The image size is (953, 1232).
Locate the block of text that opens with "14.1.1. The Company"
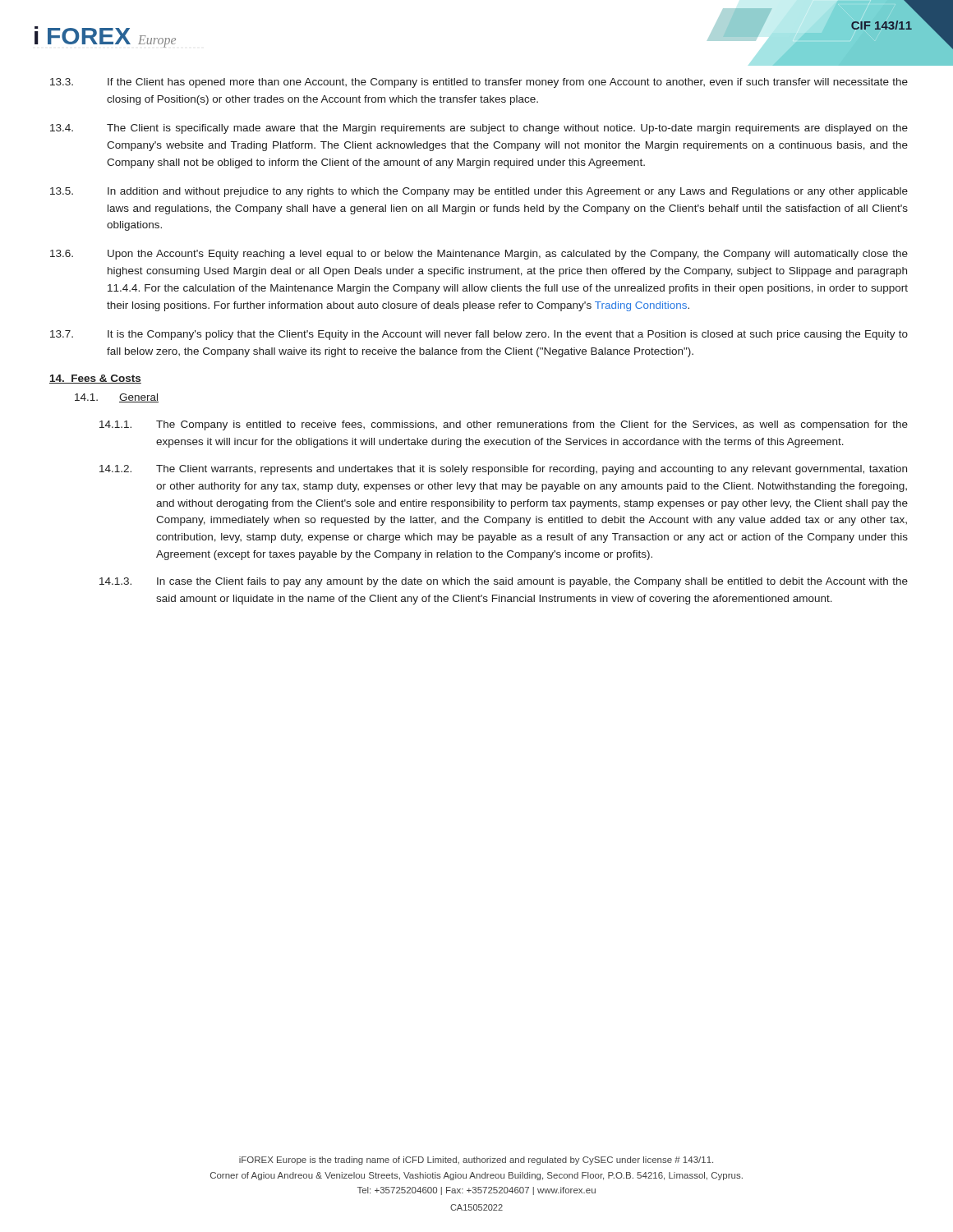click(503, 433)
